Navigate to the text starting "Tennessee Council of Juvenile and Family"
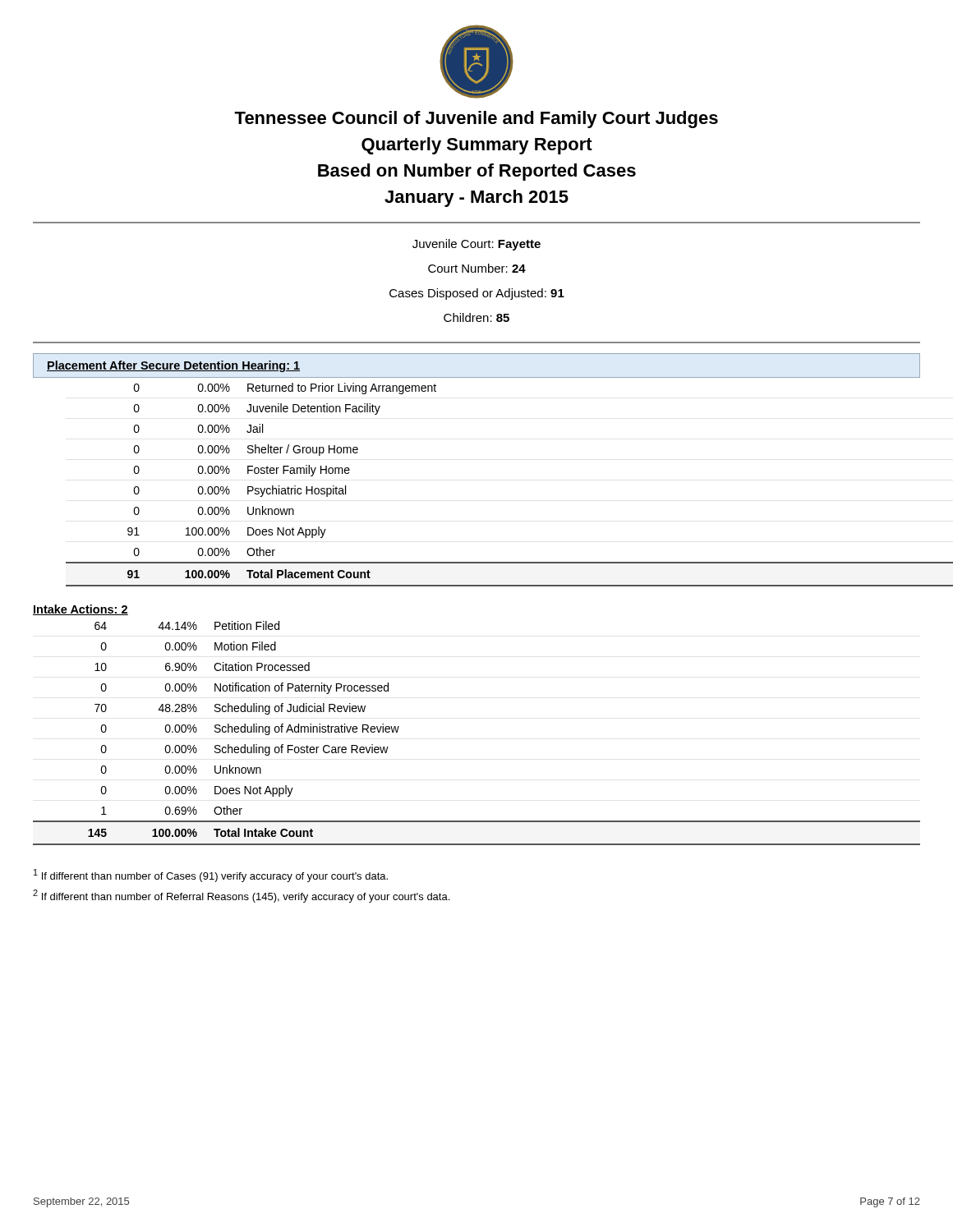This screenshot has width=953, height=1232. pos(476,157)
